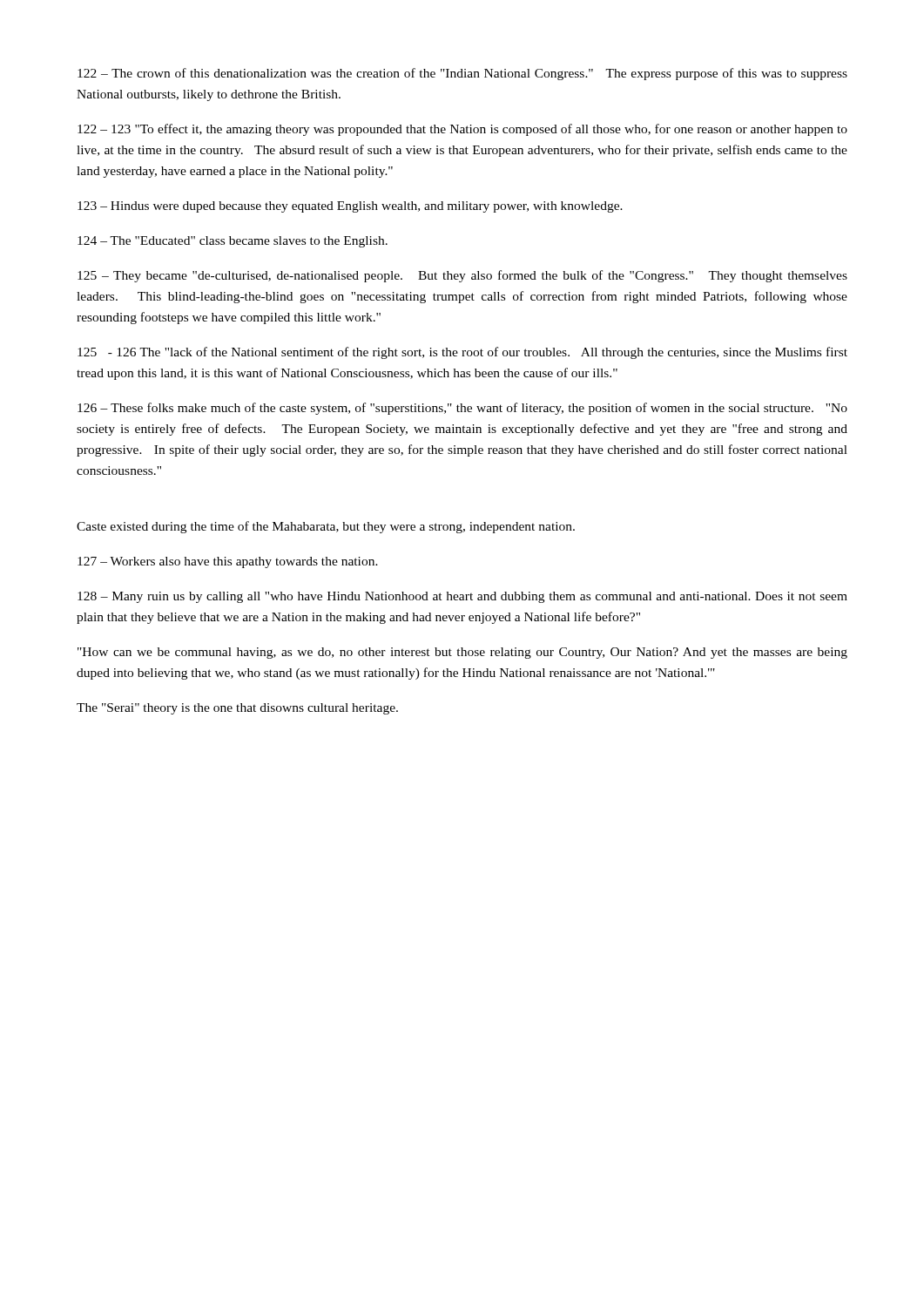Viewport: 924px width, 1307px height.
Task: Locate the passage starting "127 – Workers also have this"
Action: pyautogui.click(x=227, y=561)
